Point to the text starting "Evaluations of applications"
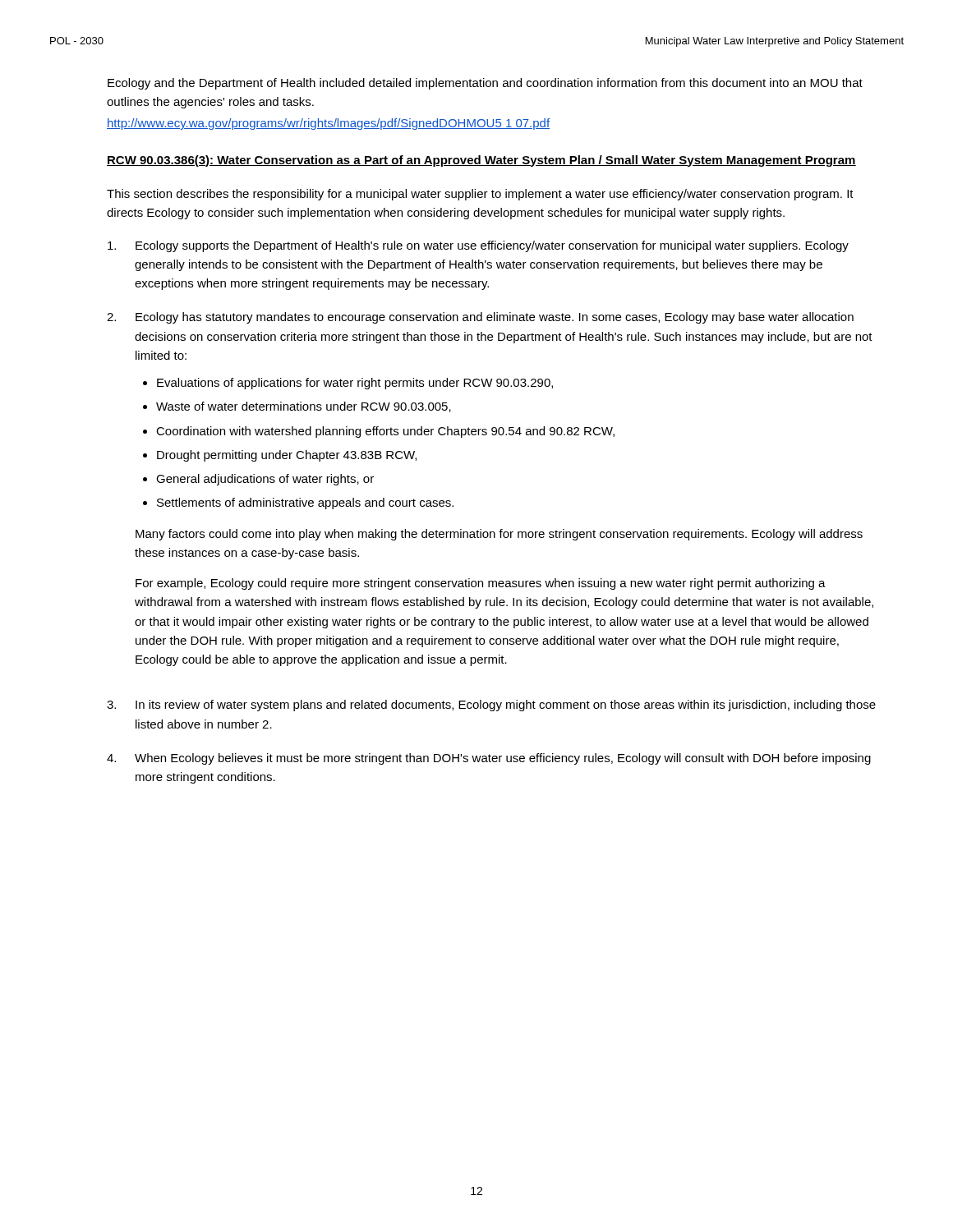This screenshot has width=953, height=1232. click(355, 382)
